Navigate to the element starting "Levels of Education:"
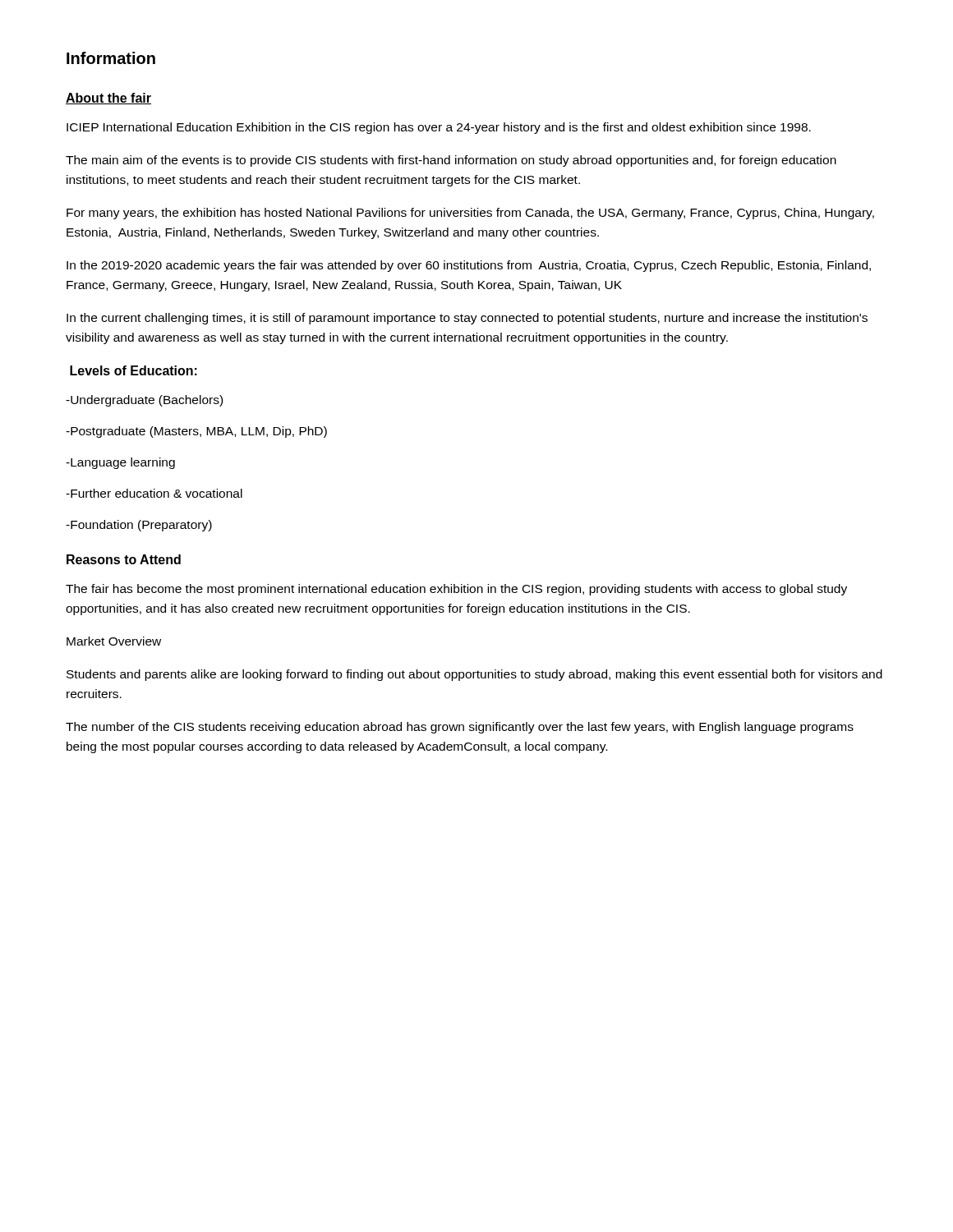The height and width of the screenshot is (1232, 953). [x=132, y=371]
